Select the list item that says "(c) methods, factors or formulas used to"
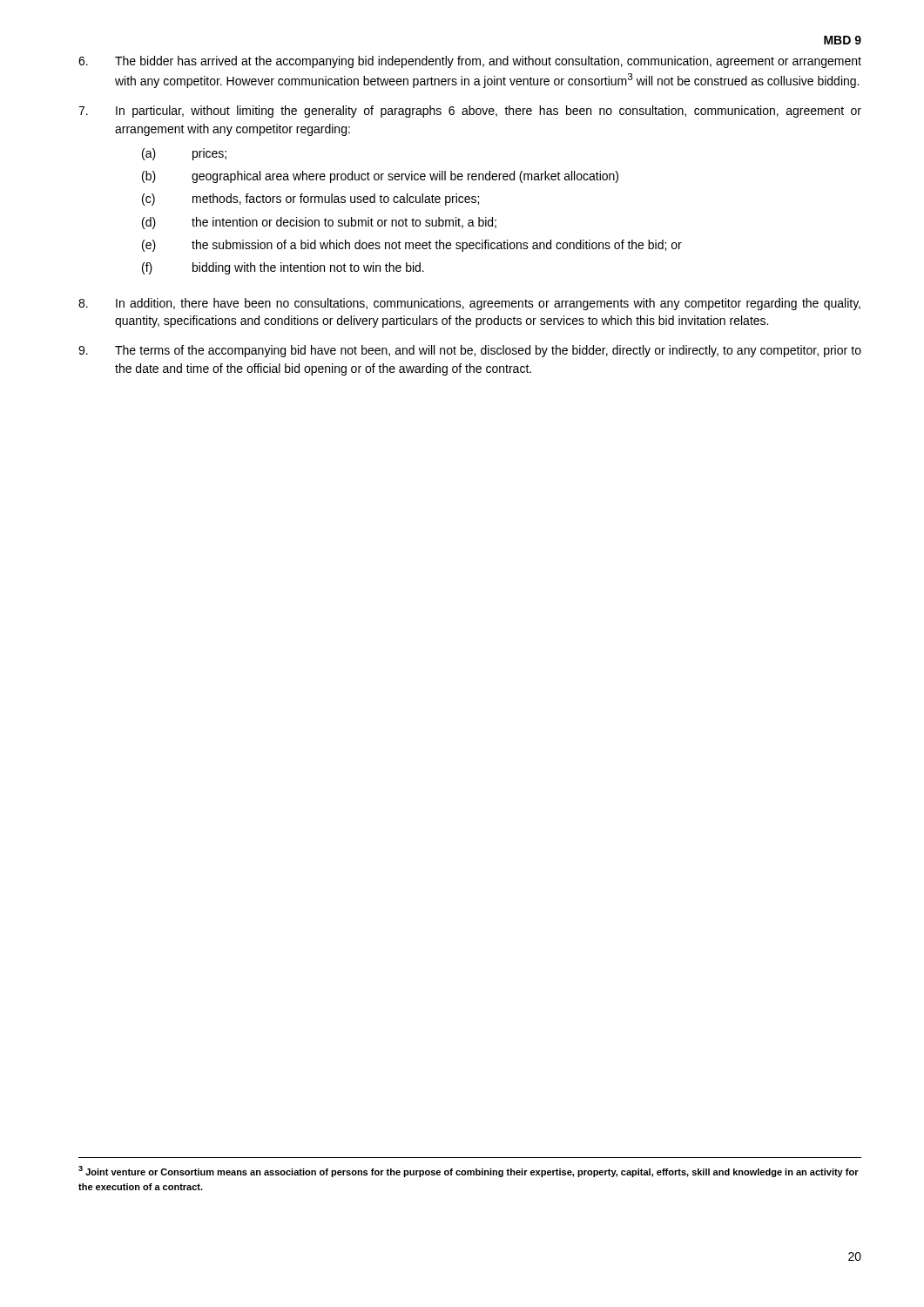The image size is (924, 1307). tap(488, 199)
